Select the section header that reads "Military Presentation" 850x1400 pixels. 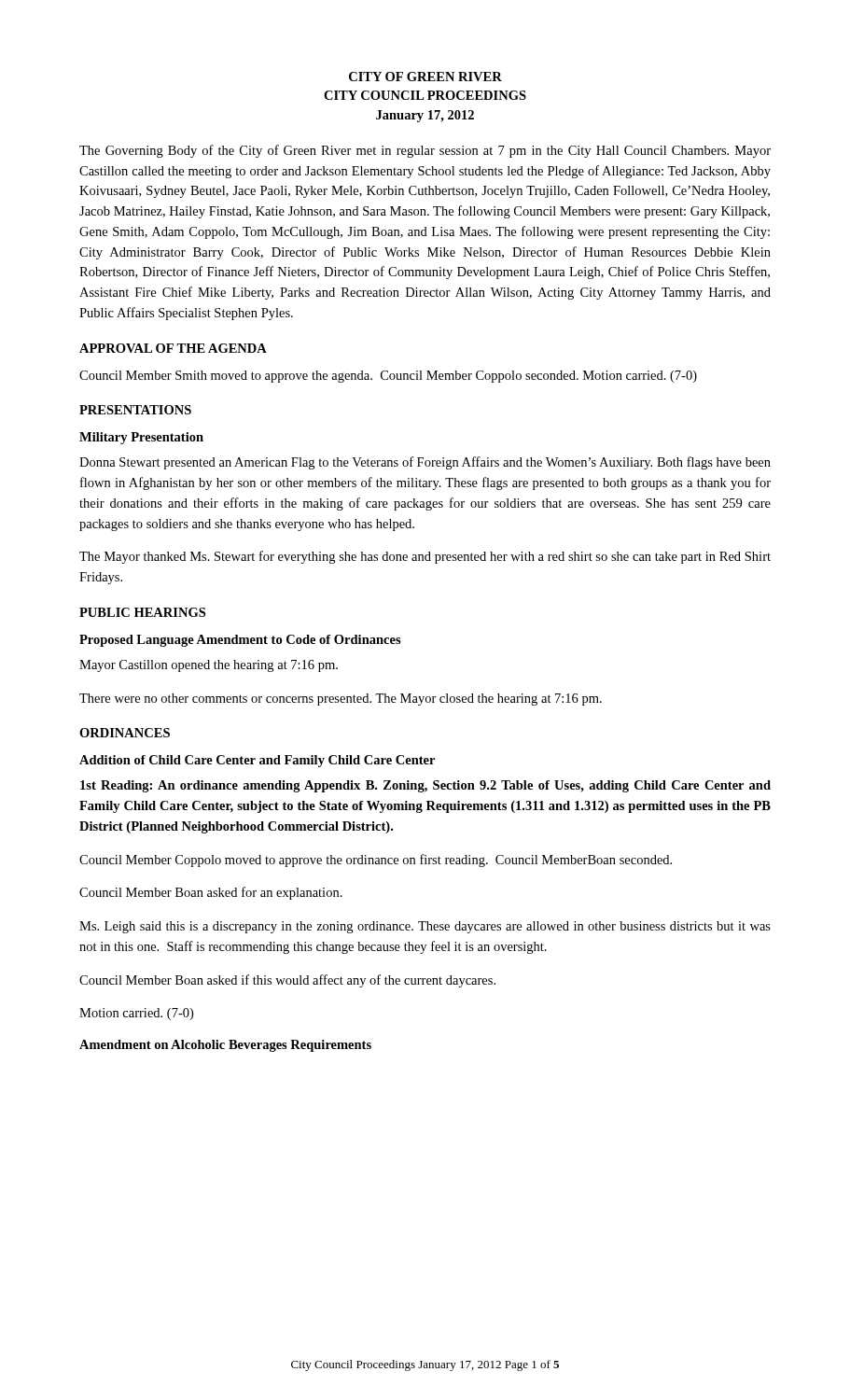tap(141, 437)
